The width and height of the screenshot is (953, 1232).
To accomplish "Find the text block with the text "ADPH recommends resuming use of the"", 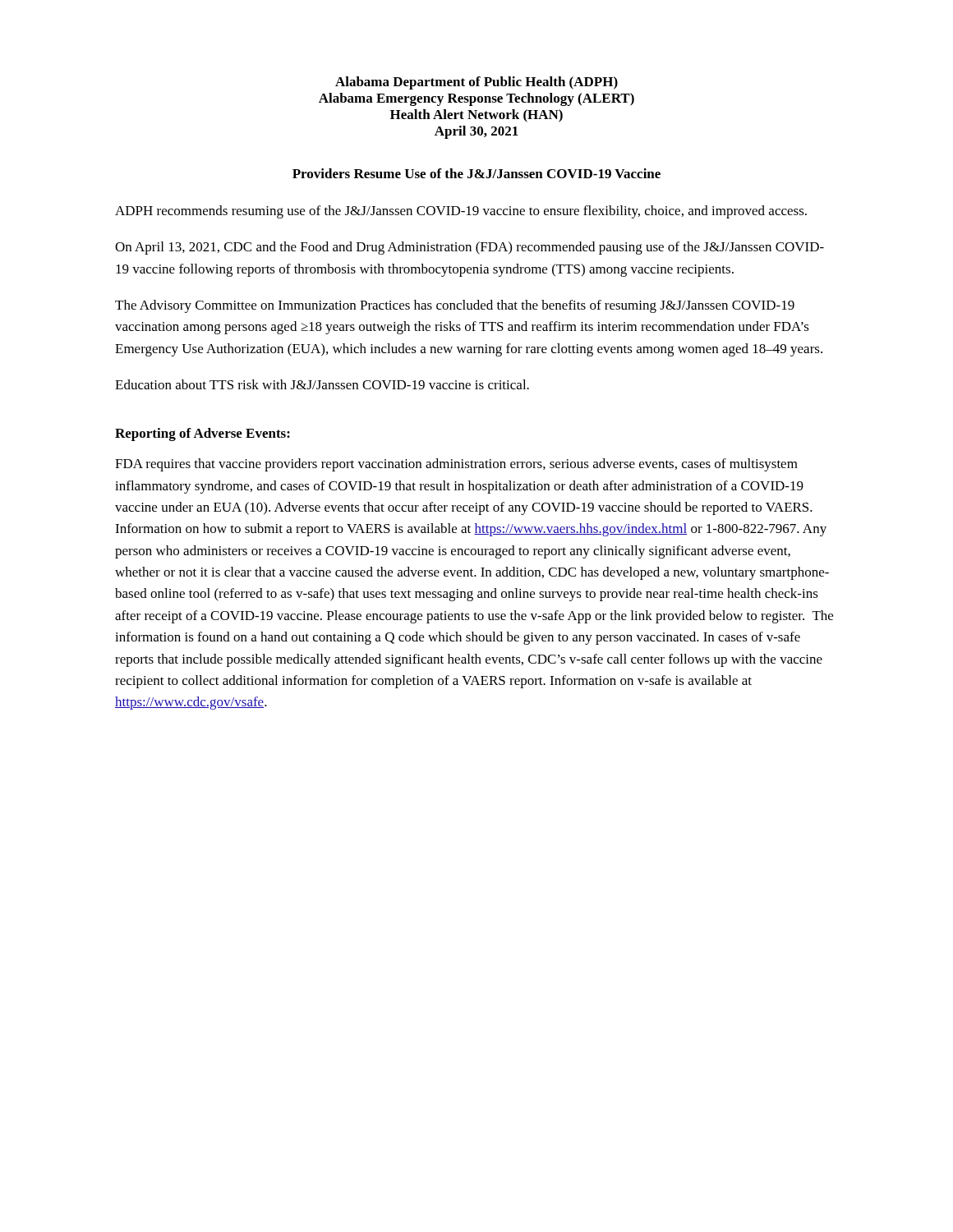I will pos(461,211).
